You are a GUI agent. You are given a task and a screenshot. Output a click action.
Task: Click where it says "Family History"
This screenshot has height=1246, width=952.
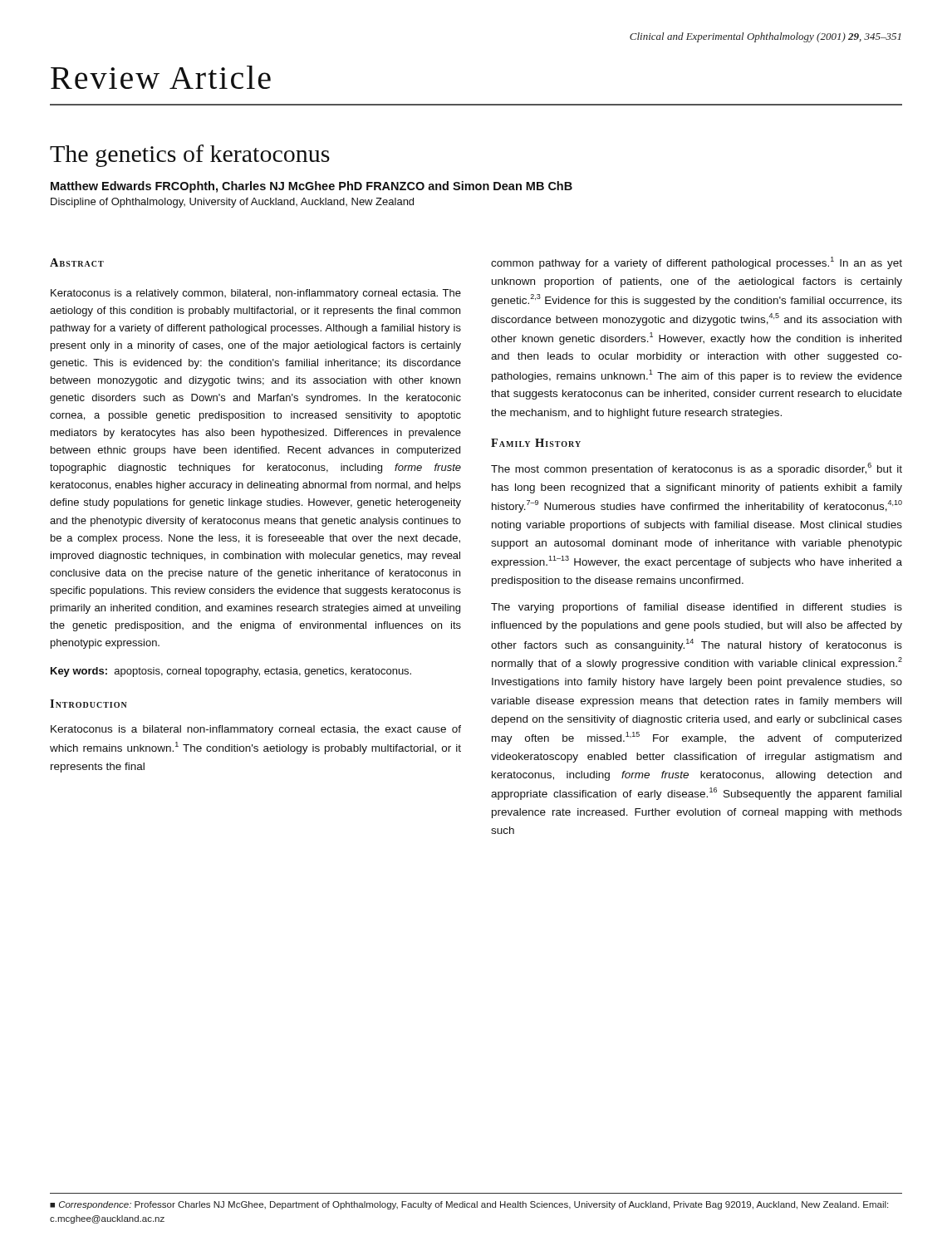[x=536, y=443]
